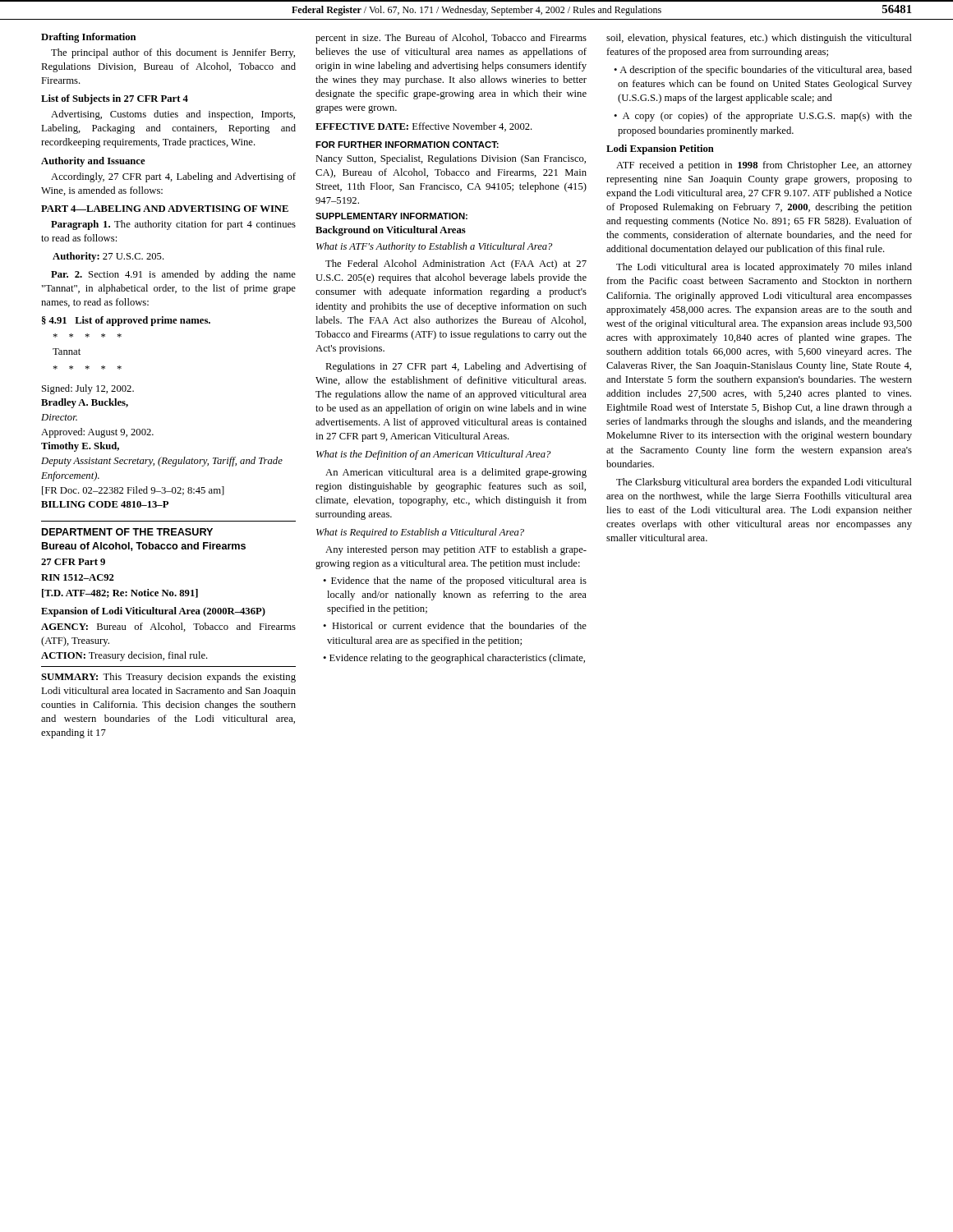Image resolution: width=953 pixels, height=1232 pixels.
Task: Locate the passage starting "FOR FURTHER INFORMATION CONTACT: Nancy"
Action: (451, 173)
